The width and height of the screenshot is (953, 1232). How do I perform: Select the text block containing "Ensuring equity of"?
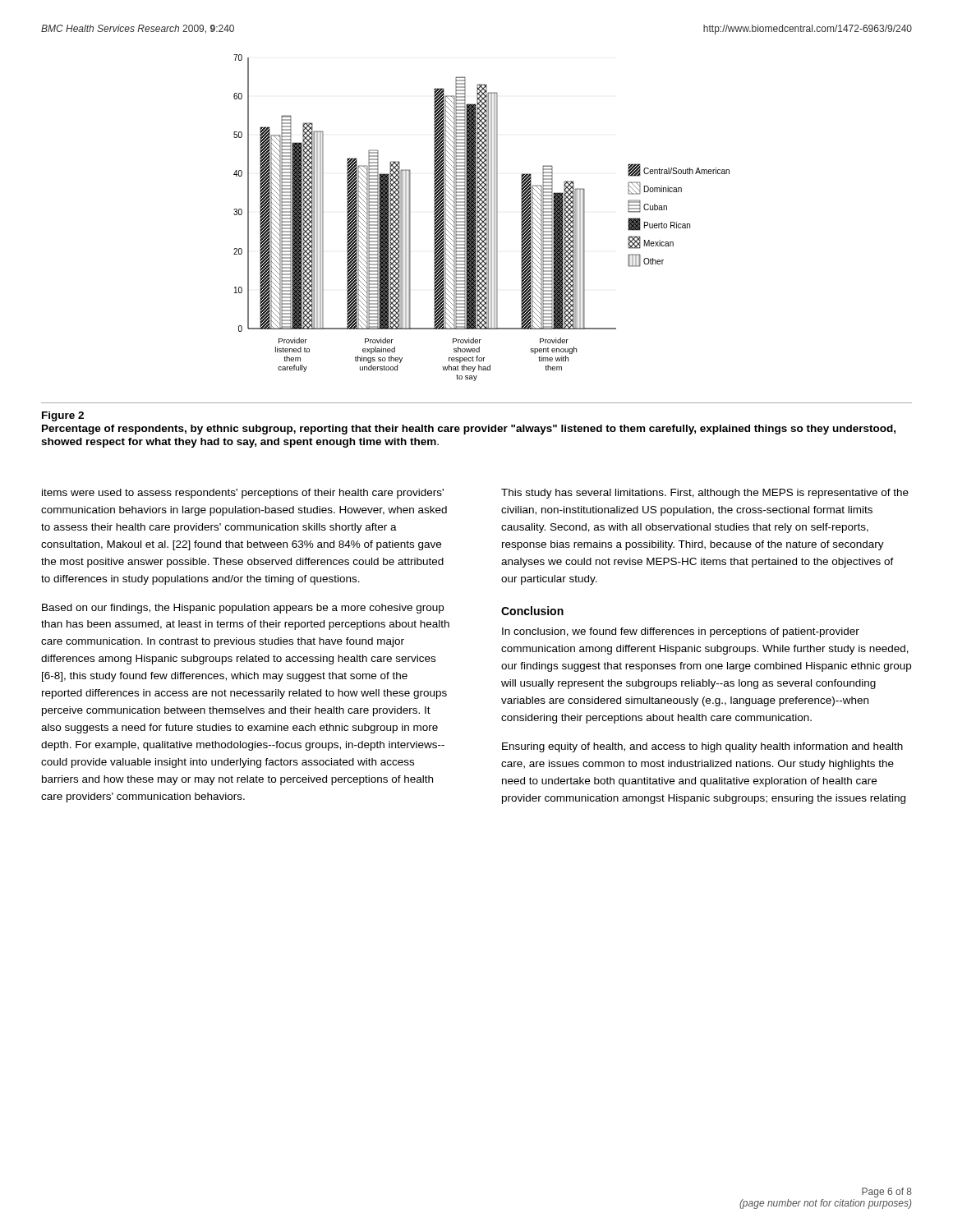click(704, 772)
